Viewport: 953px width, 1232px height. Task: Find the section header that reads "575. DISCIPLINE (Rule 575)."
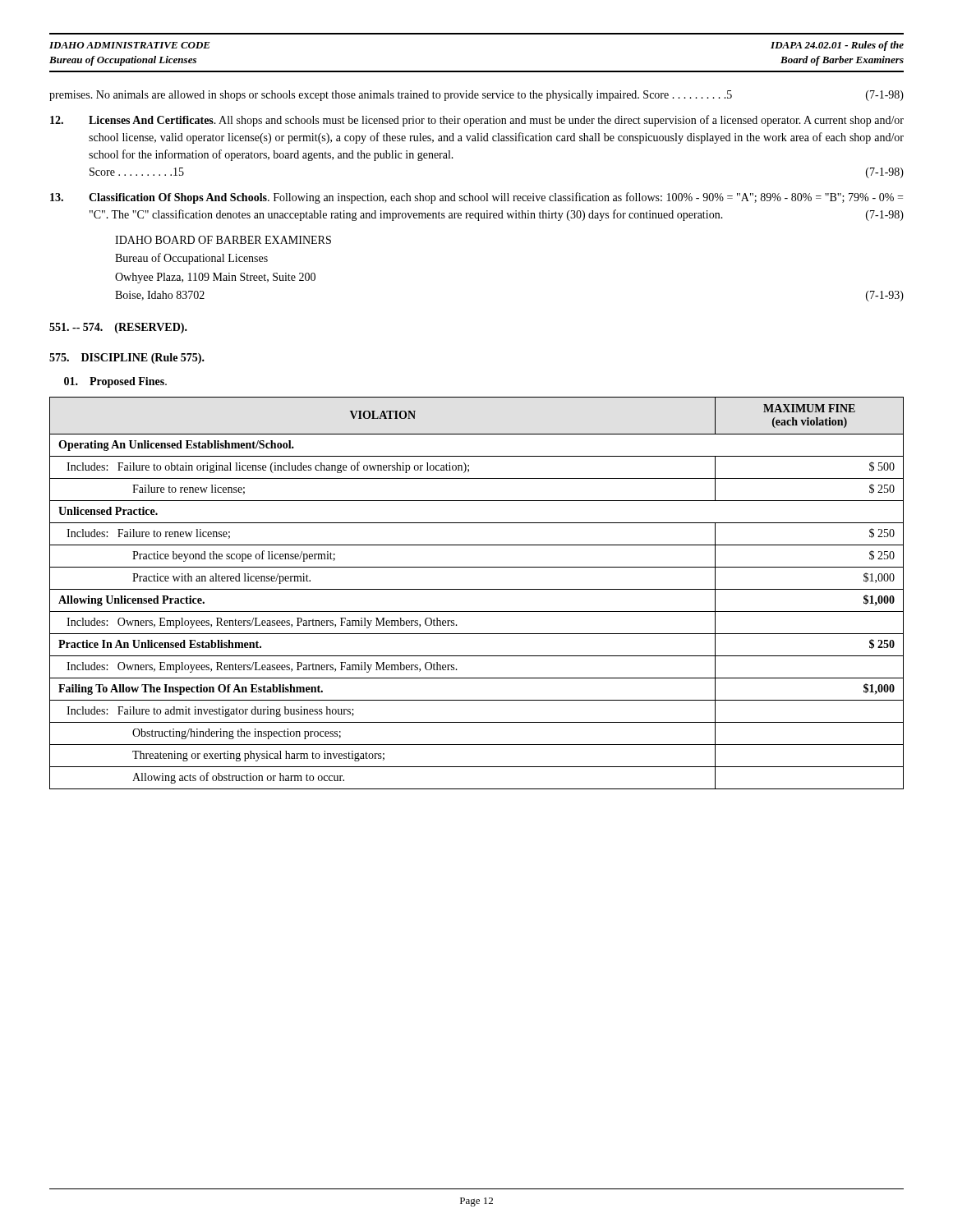point(127,357)
